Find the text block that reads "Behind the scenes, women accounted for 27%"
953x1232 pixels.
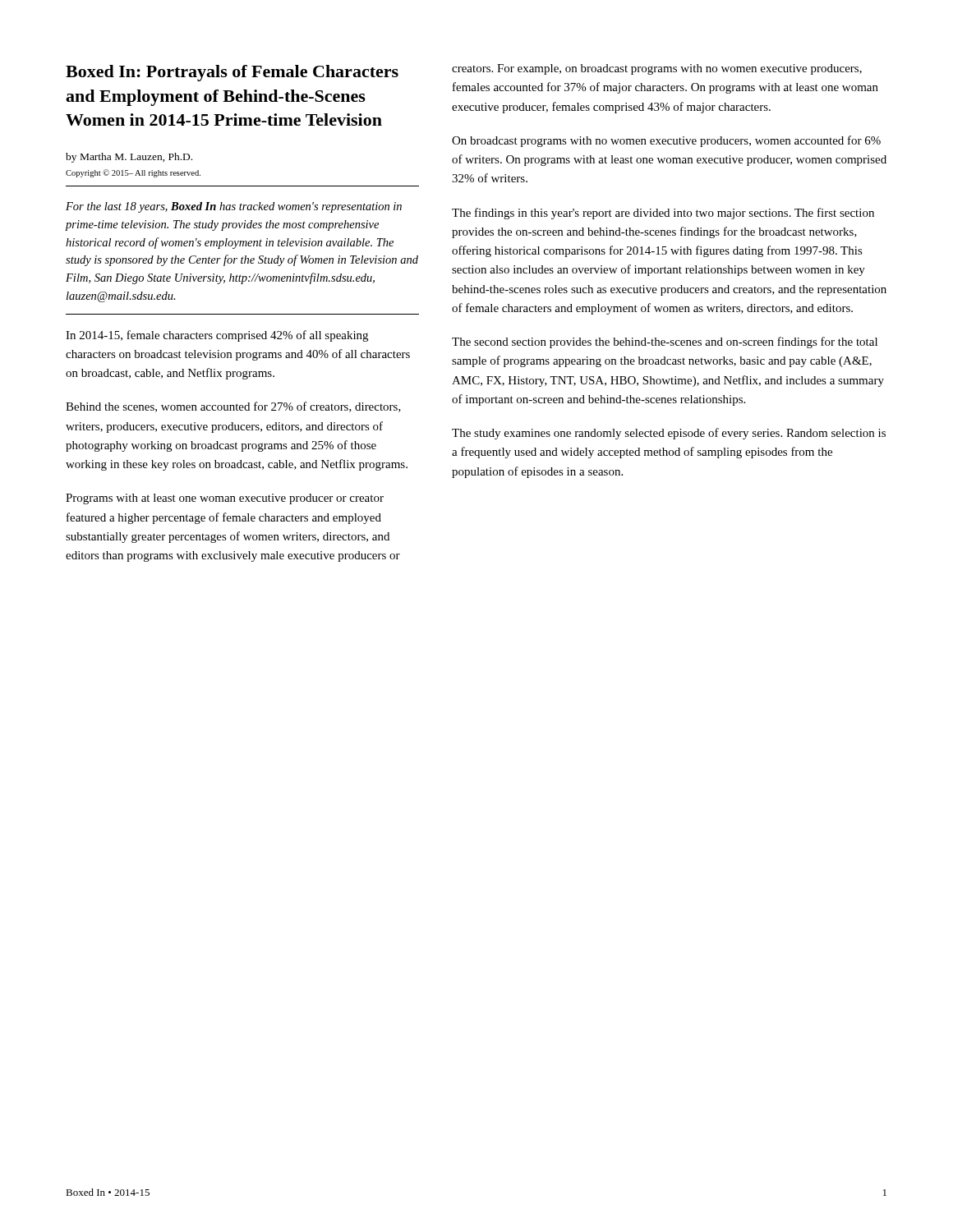click(237, 435)
